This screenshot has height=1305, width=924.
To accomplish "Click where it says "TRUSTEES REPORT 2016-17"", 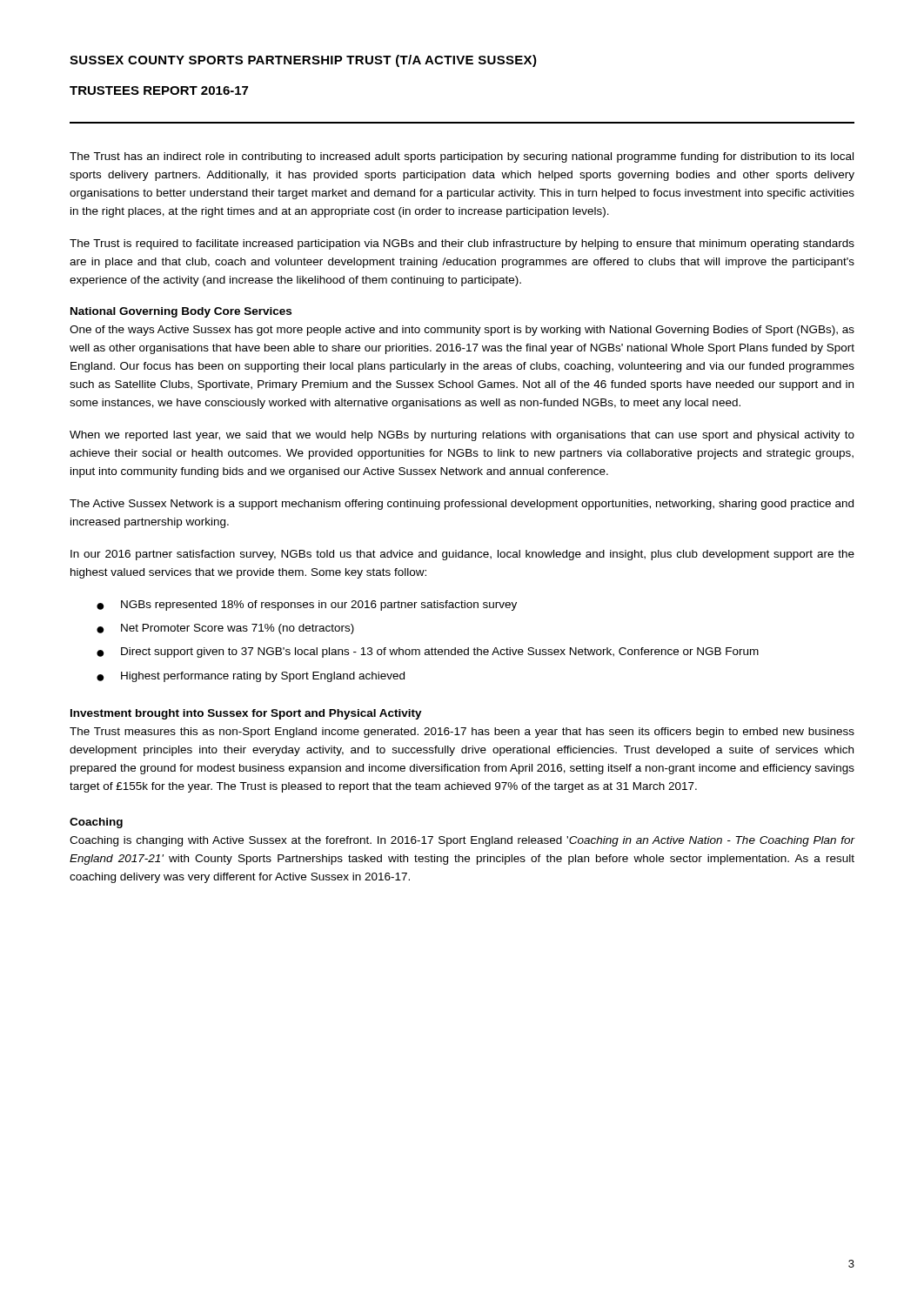I will [x=159, y=90].
